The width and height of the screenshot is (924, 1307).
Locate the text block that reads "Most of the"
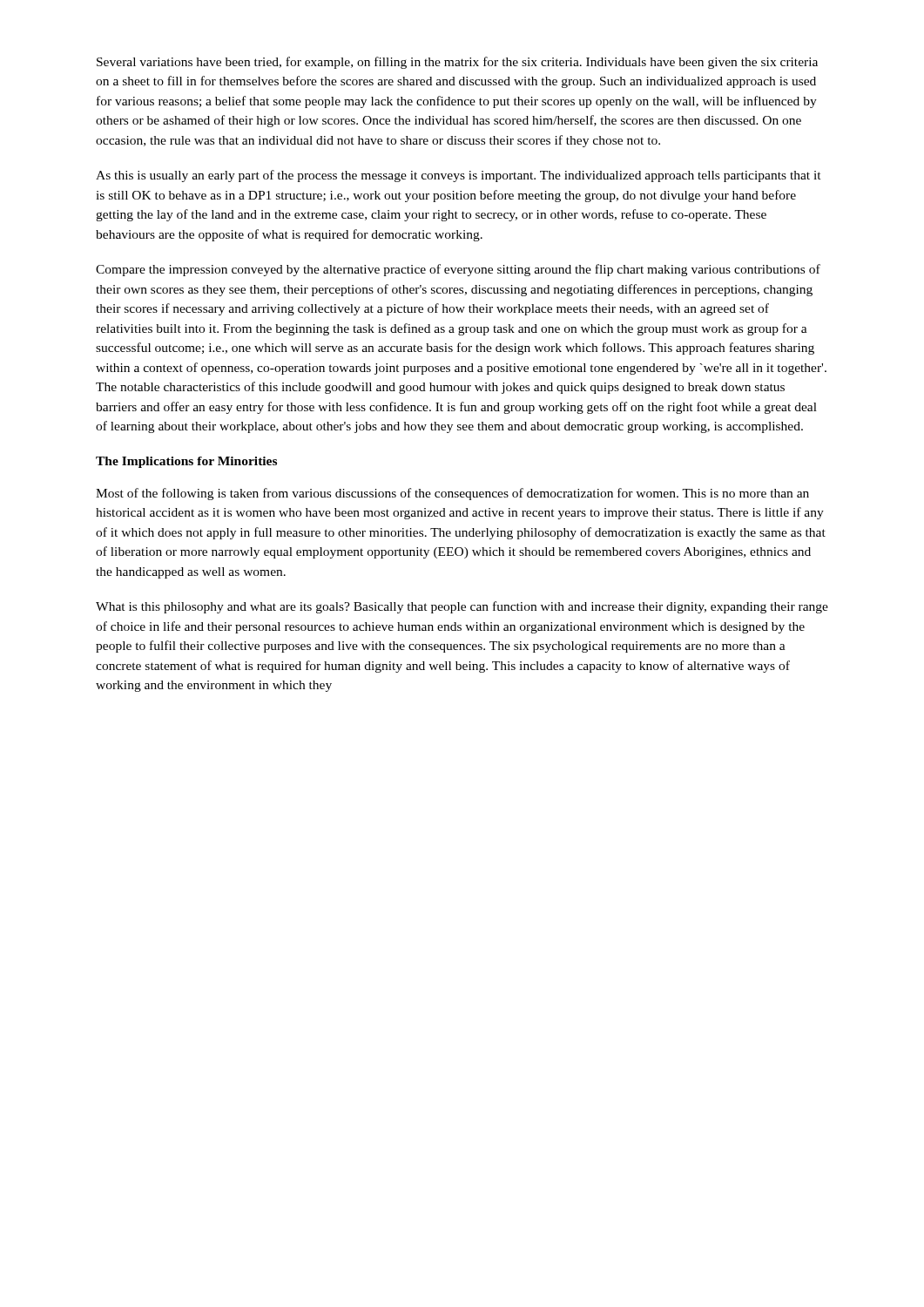click(461, 532)
